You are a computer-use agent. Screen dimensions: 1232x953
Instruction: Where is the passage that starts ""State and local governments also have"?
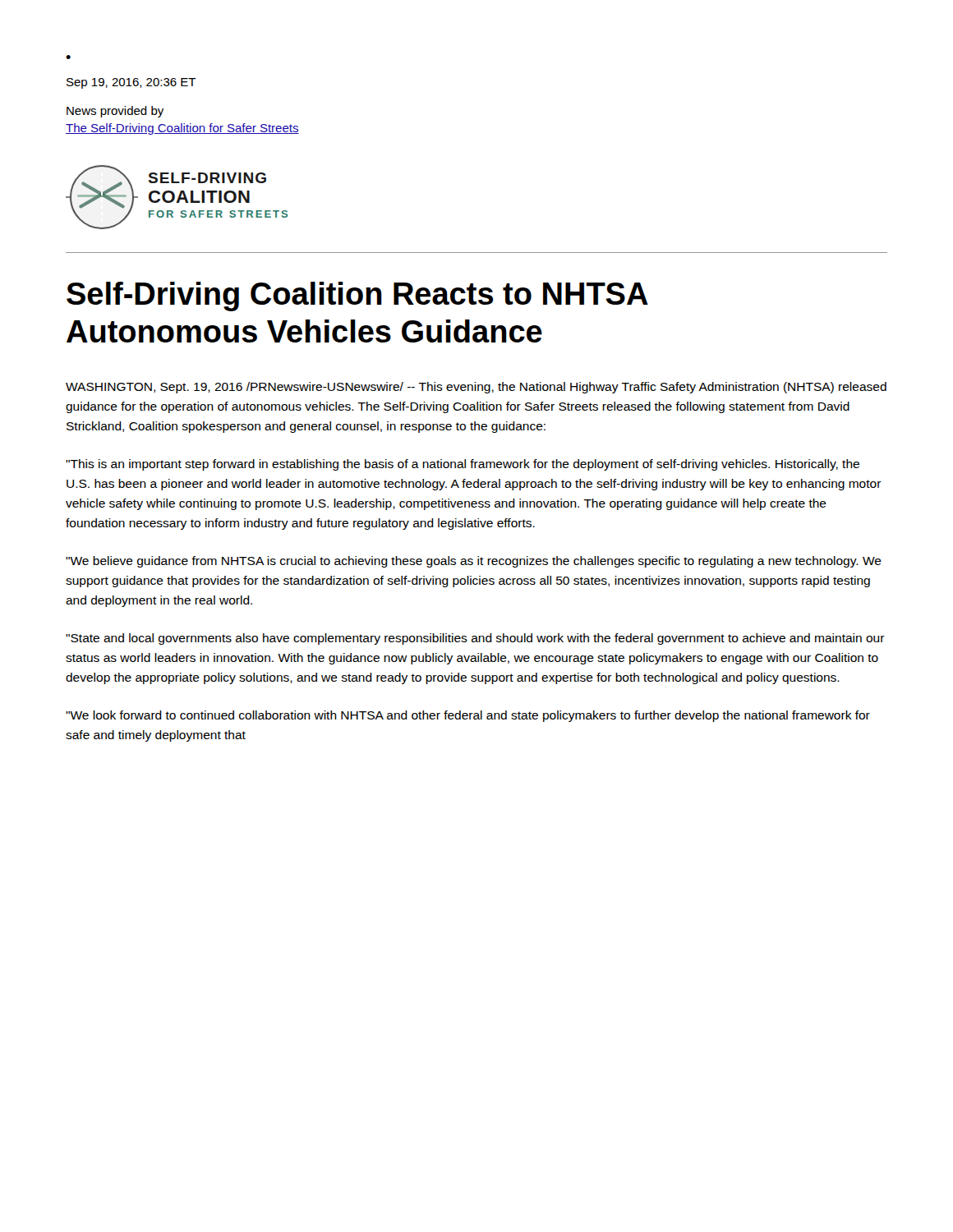pyautogui.click(x=475, y=658)
